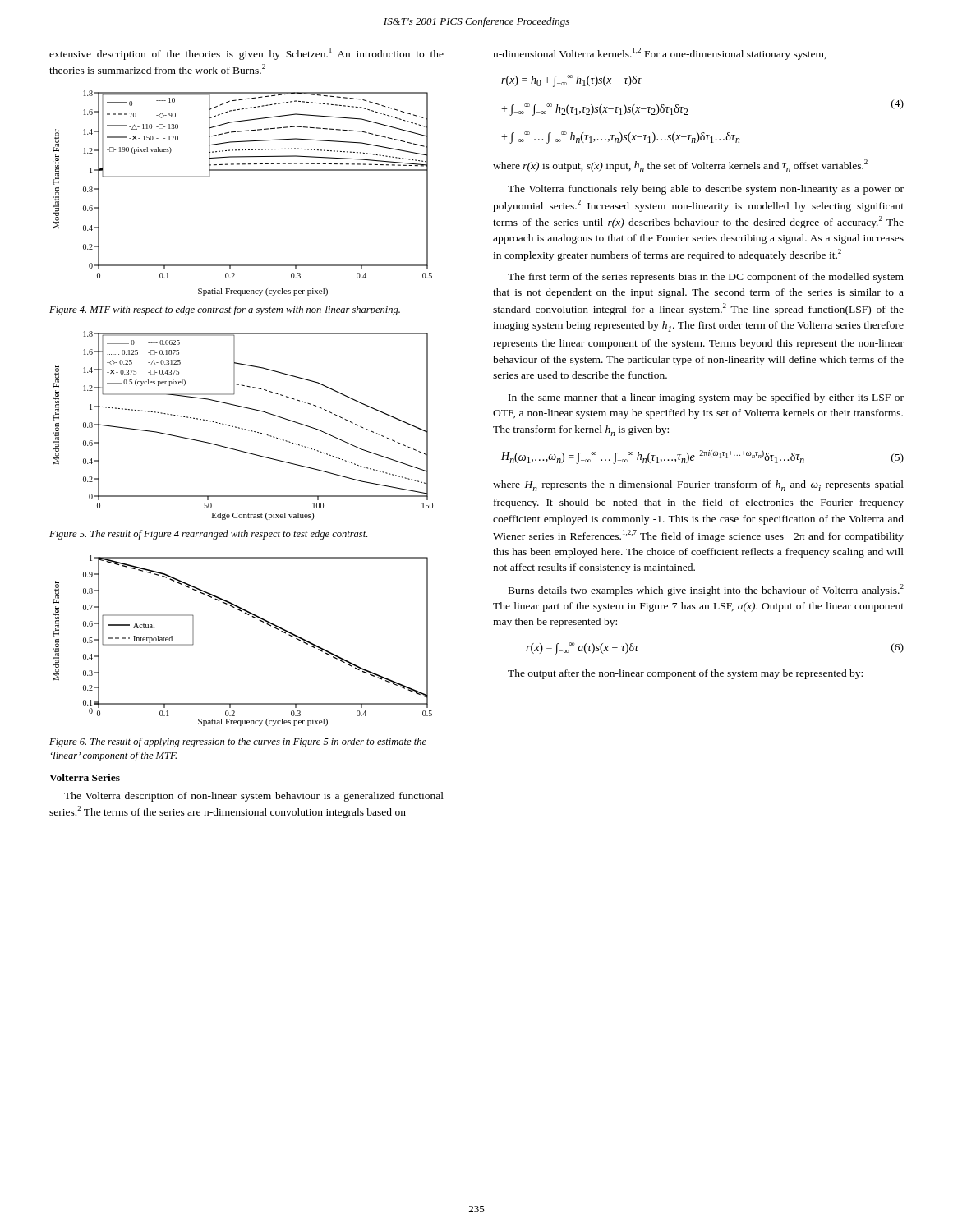Click on the formula containing "Hn(ω1,…,ωn) = ∫−∞∞ … ∫−∞∞ hn(τ1,…,τn)e−2πi(ω1τ1+…+ωnτn)δτ1…δτn (5)"

pos(702,458)
